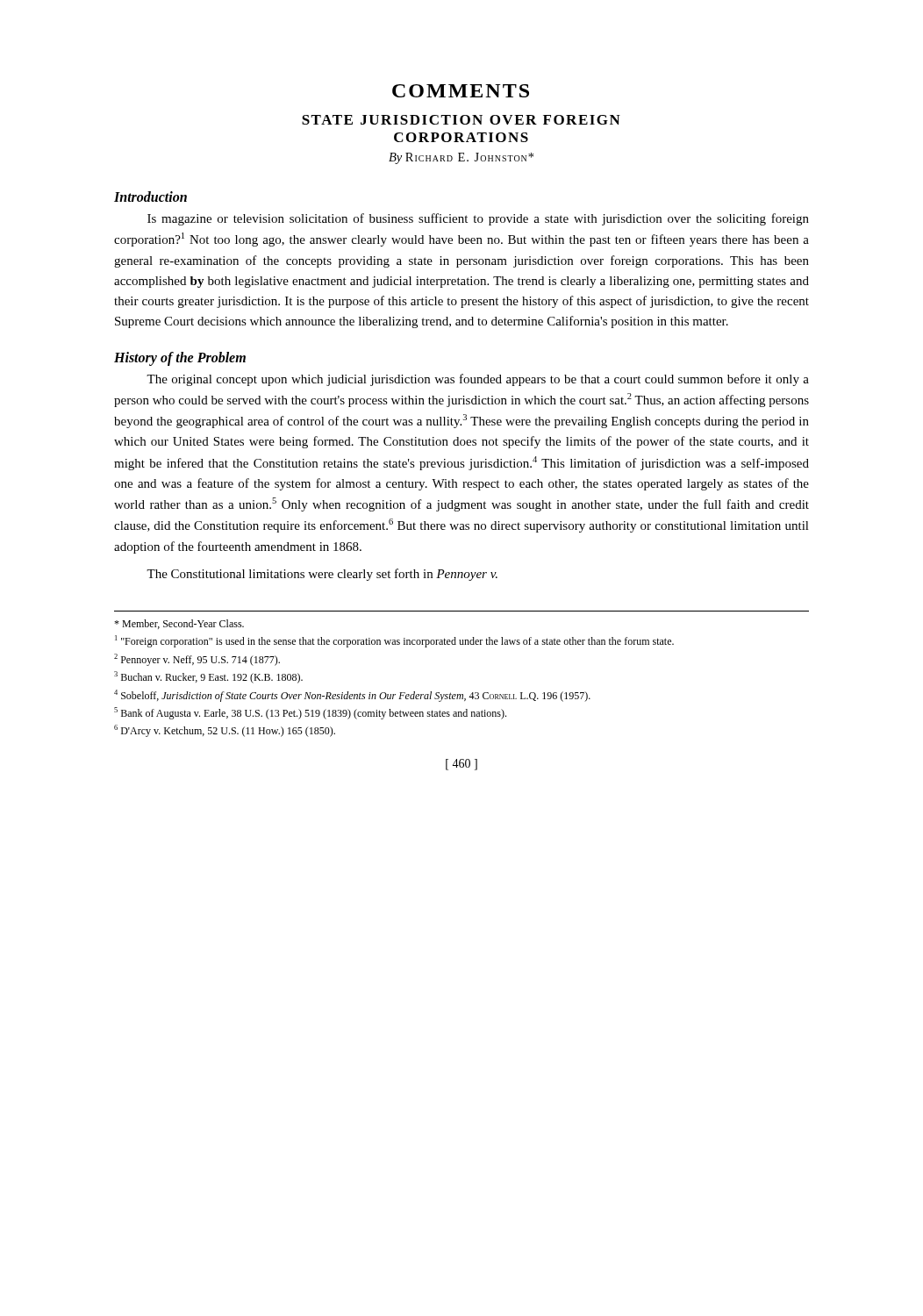Locate the section header containing "STATE JURISDICTION OVER FOREIGNCORPORATIONS"
The width and height of the screenshot is (923, 1316).
[x=462, y=129]
